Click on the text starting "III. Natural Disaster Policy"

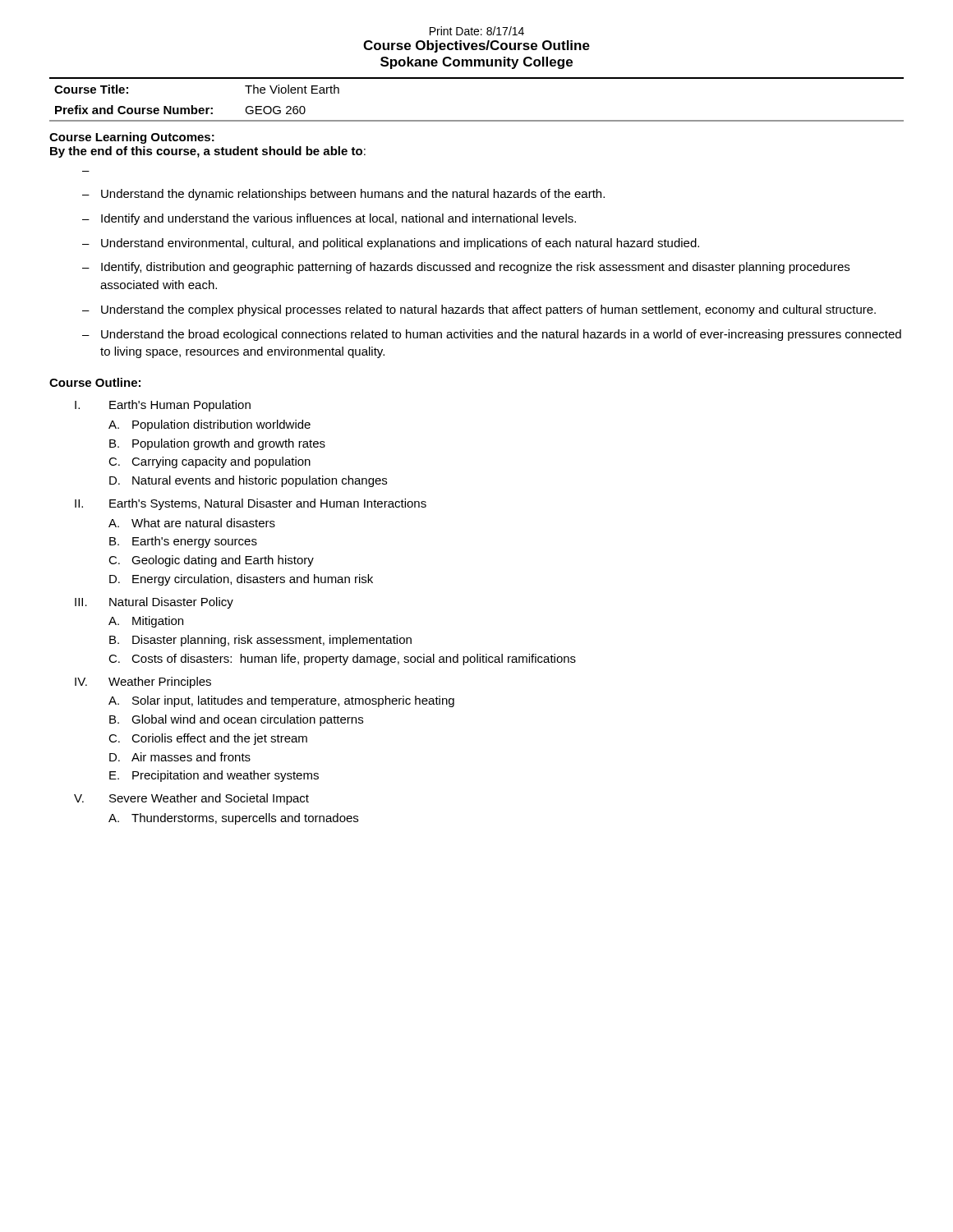click(x=154, y=603)
